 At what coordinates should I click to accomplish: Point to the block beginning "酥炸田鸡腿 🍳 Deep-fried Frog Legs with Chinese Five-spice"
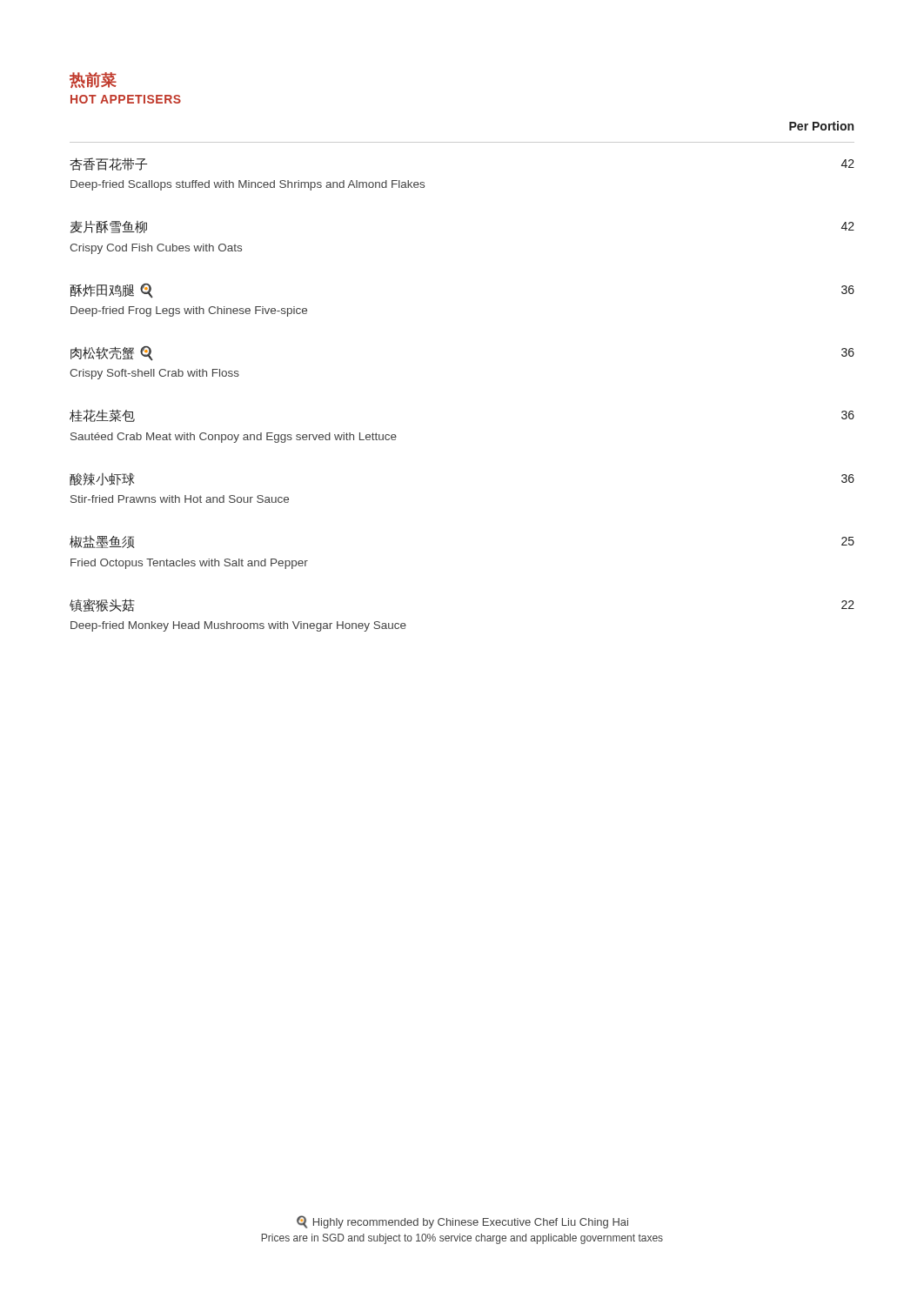point(101,291)
